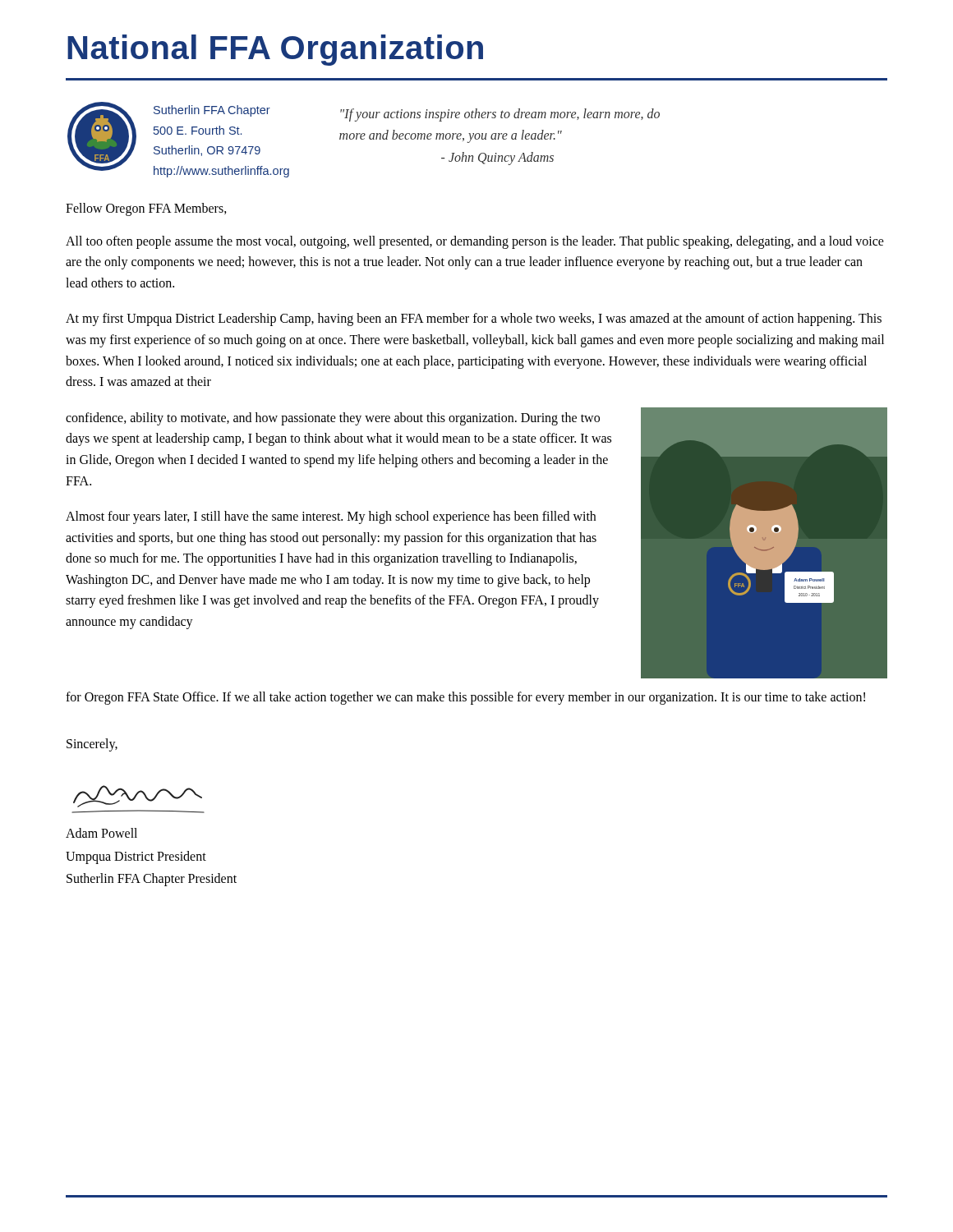Locate the illustration
The width and height of the screenshot is (953, 1232).
click(x=476, y=788)
